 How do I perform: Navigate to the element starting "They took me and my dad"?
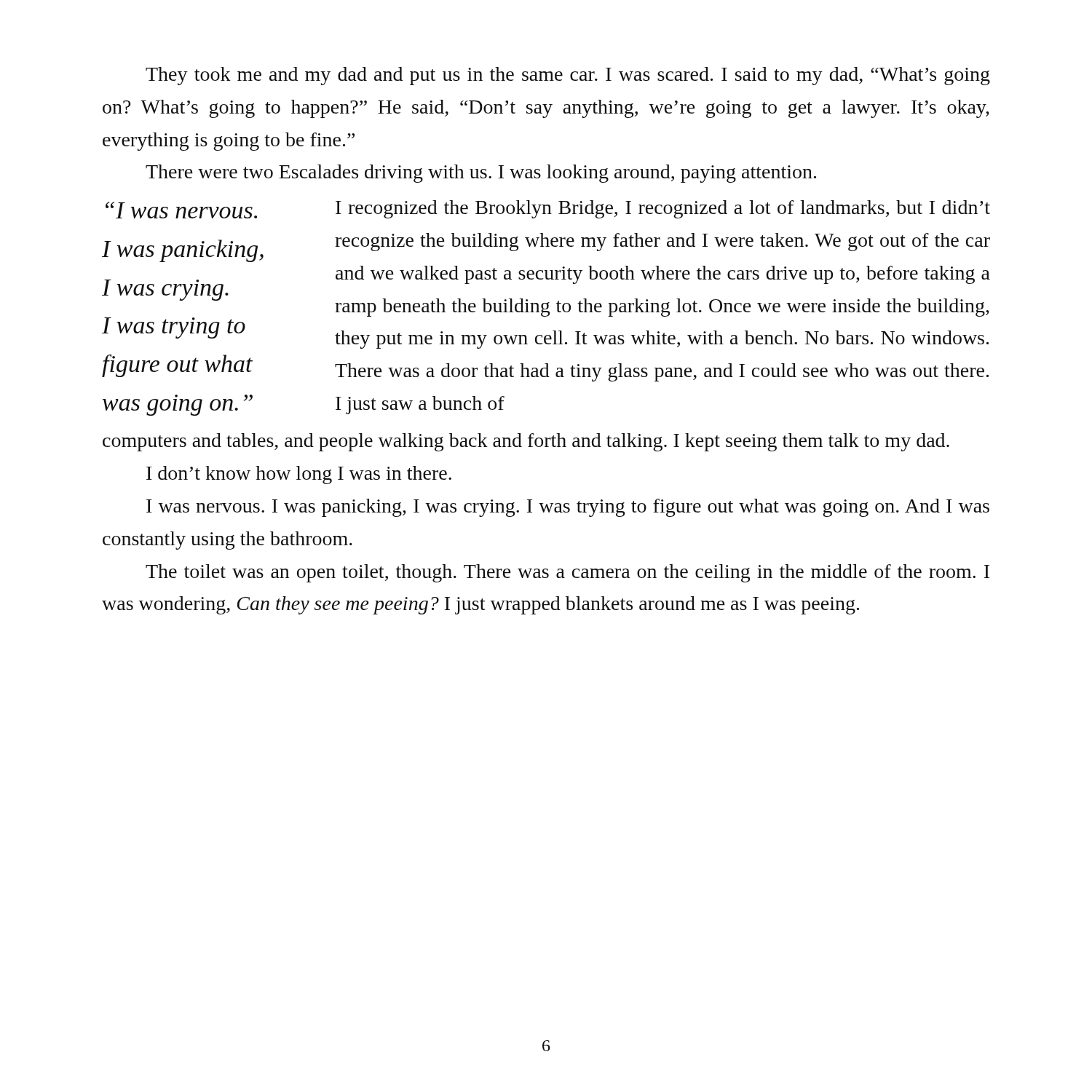tap(546, 106)
